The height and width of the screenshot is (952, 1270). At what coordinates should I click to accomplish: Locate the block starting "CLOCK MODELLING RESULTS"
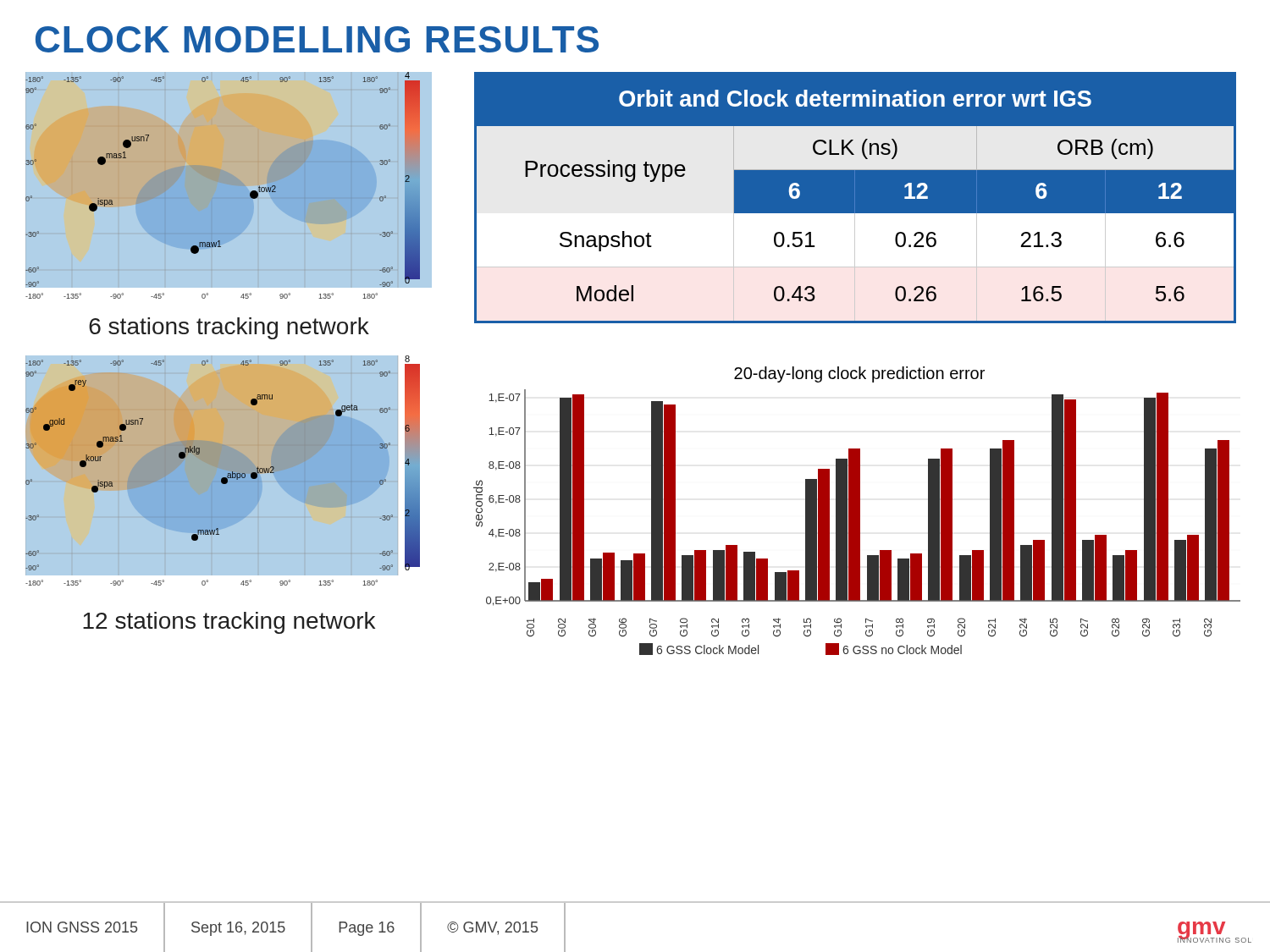coord(318,39)
